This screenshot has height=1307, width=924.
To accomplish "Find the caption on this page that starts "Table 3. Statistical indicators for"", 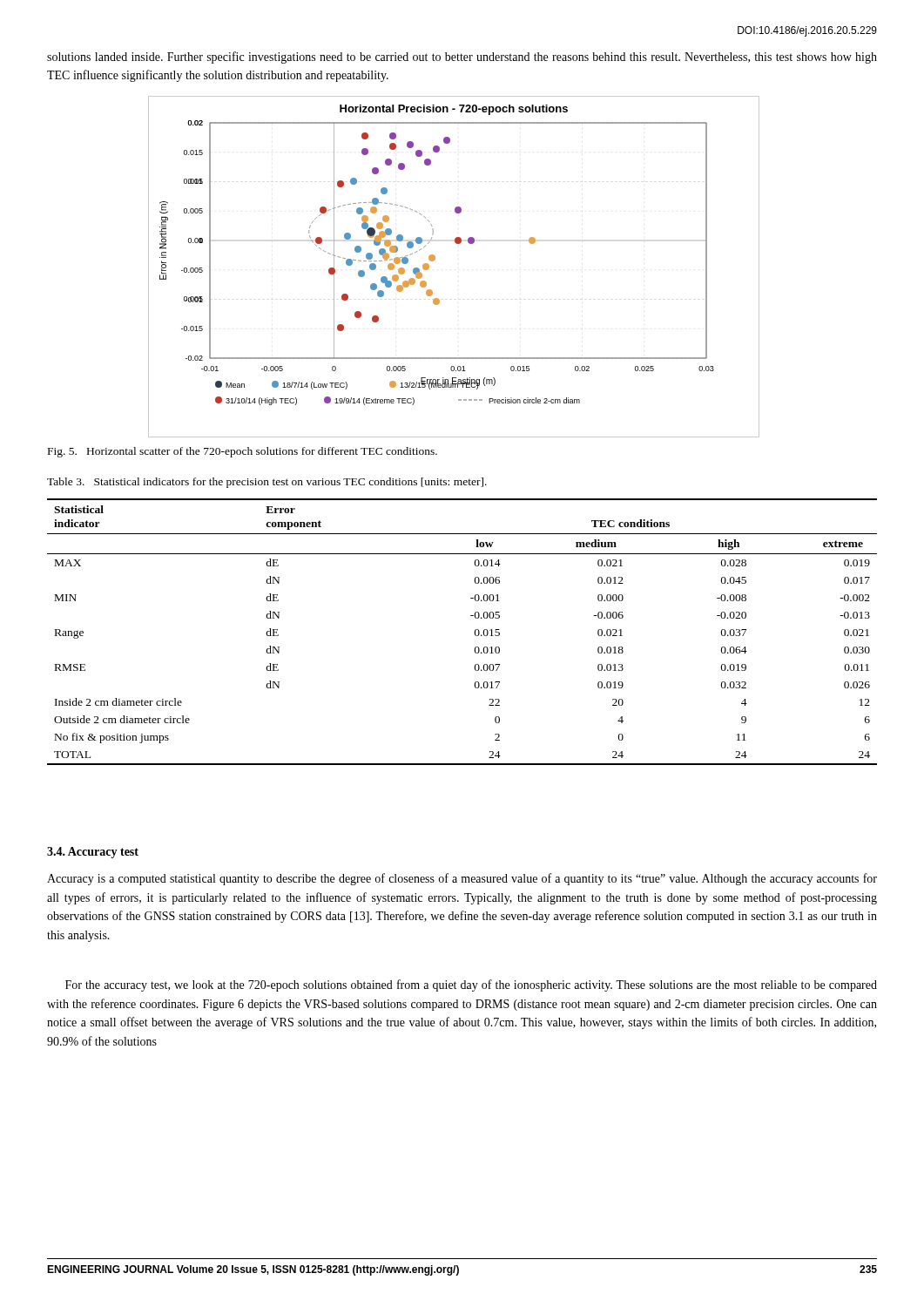I will click(267, 481).
